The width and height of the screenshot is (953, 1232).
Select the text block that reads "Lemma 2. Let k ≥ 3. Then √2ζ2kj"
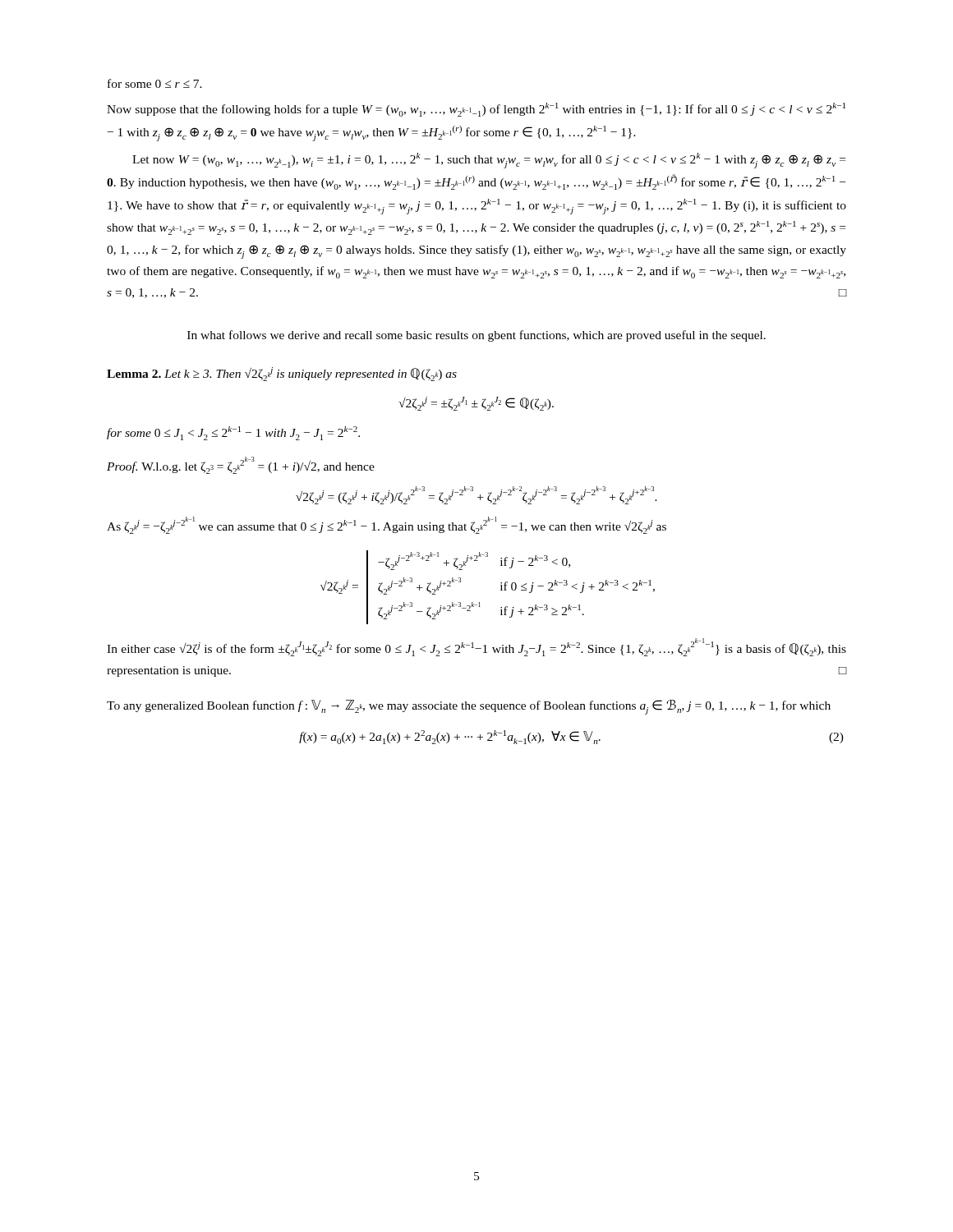coord(476,404)
